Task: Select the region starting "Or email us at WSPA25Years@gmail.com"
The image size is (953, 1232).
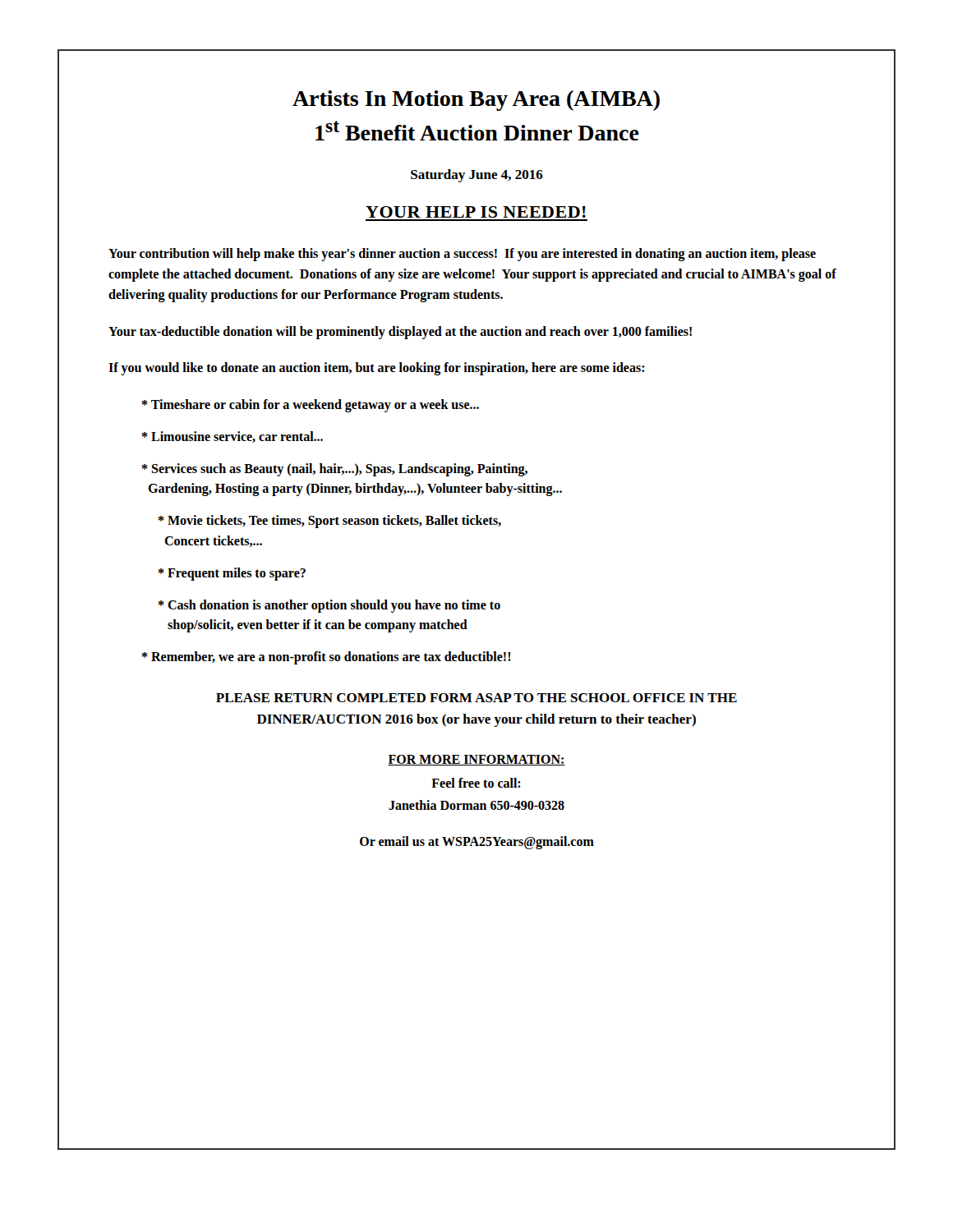Action: click(x=476, y=842)
